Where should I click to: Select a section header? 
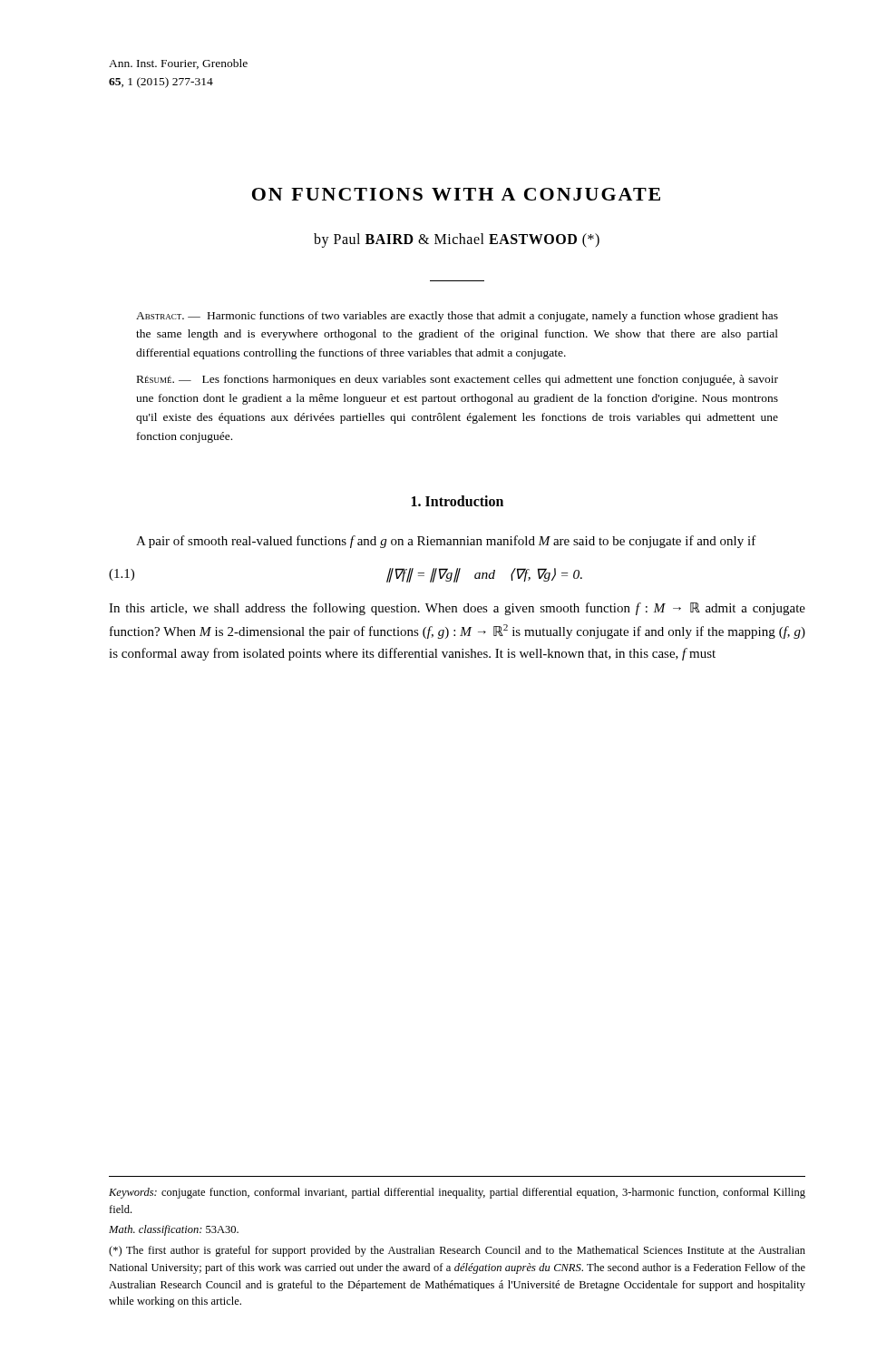(457, 501)
